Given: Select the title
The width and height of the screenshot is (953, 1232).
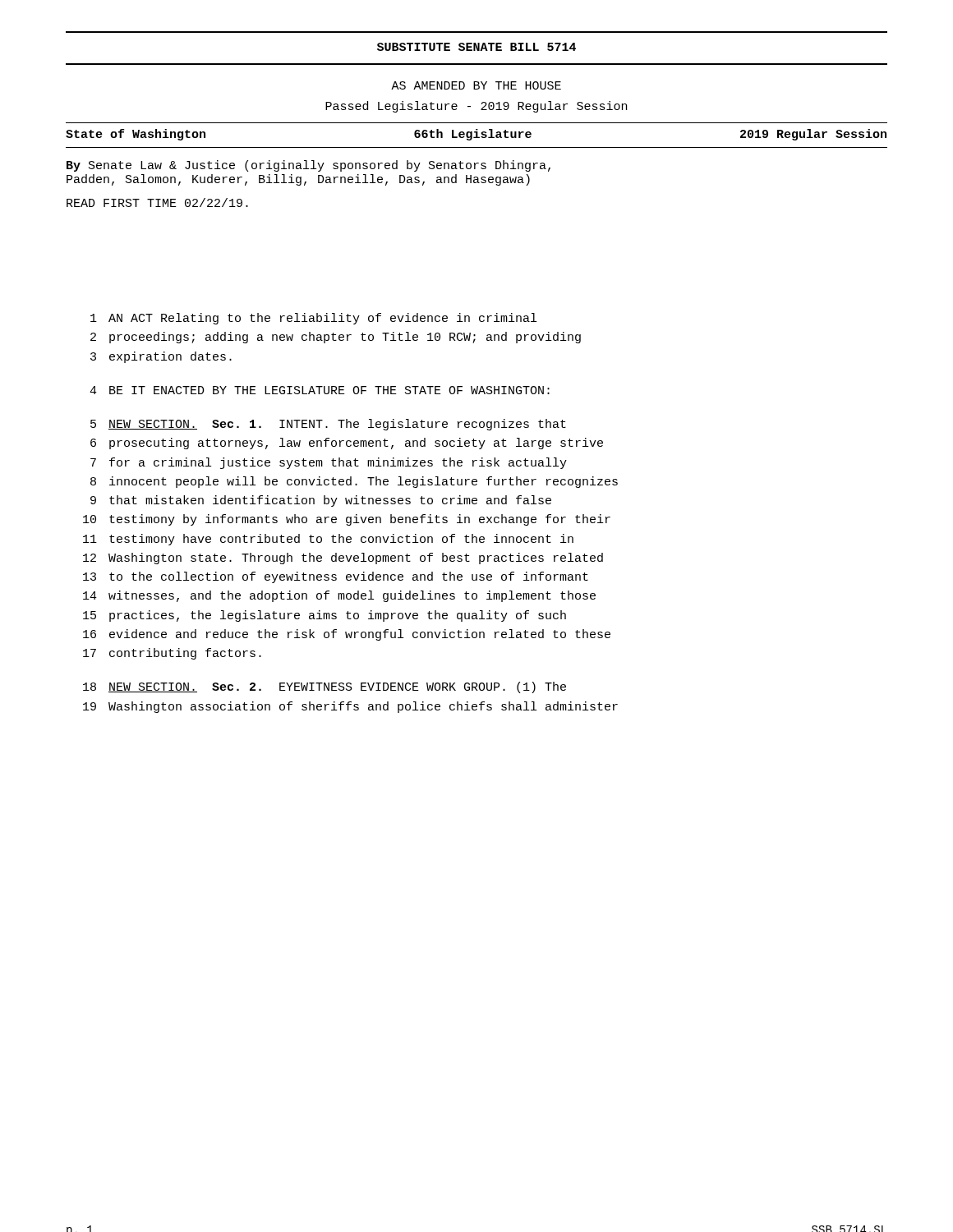Looking at the screenshot, I should [x=476, y=48].
